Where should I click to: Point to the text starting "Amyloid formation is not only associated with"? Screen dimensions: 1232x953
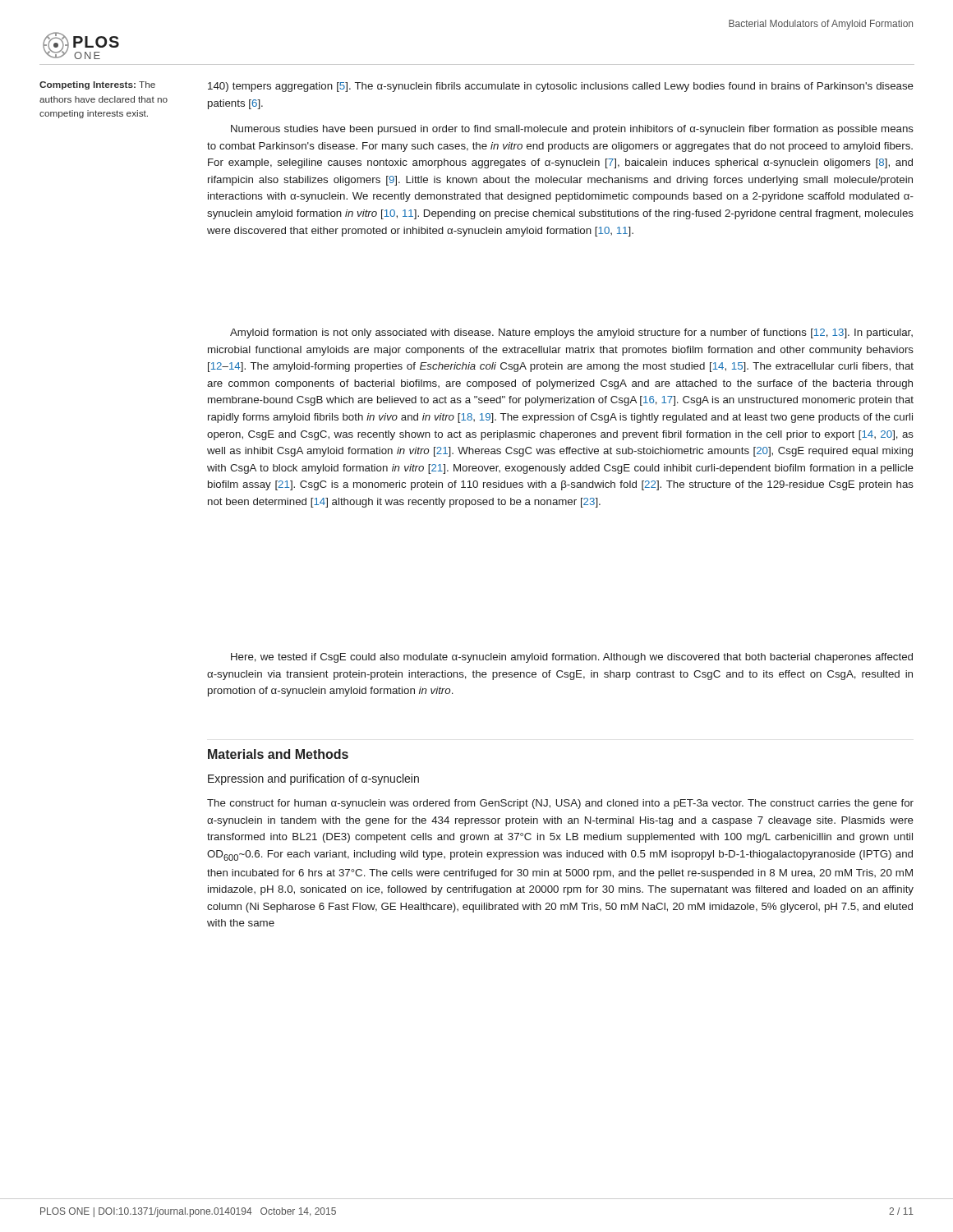click(x=560, y=417)
